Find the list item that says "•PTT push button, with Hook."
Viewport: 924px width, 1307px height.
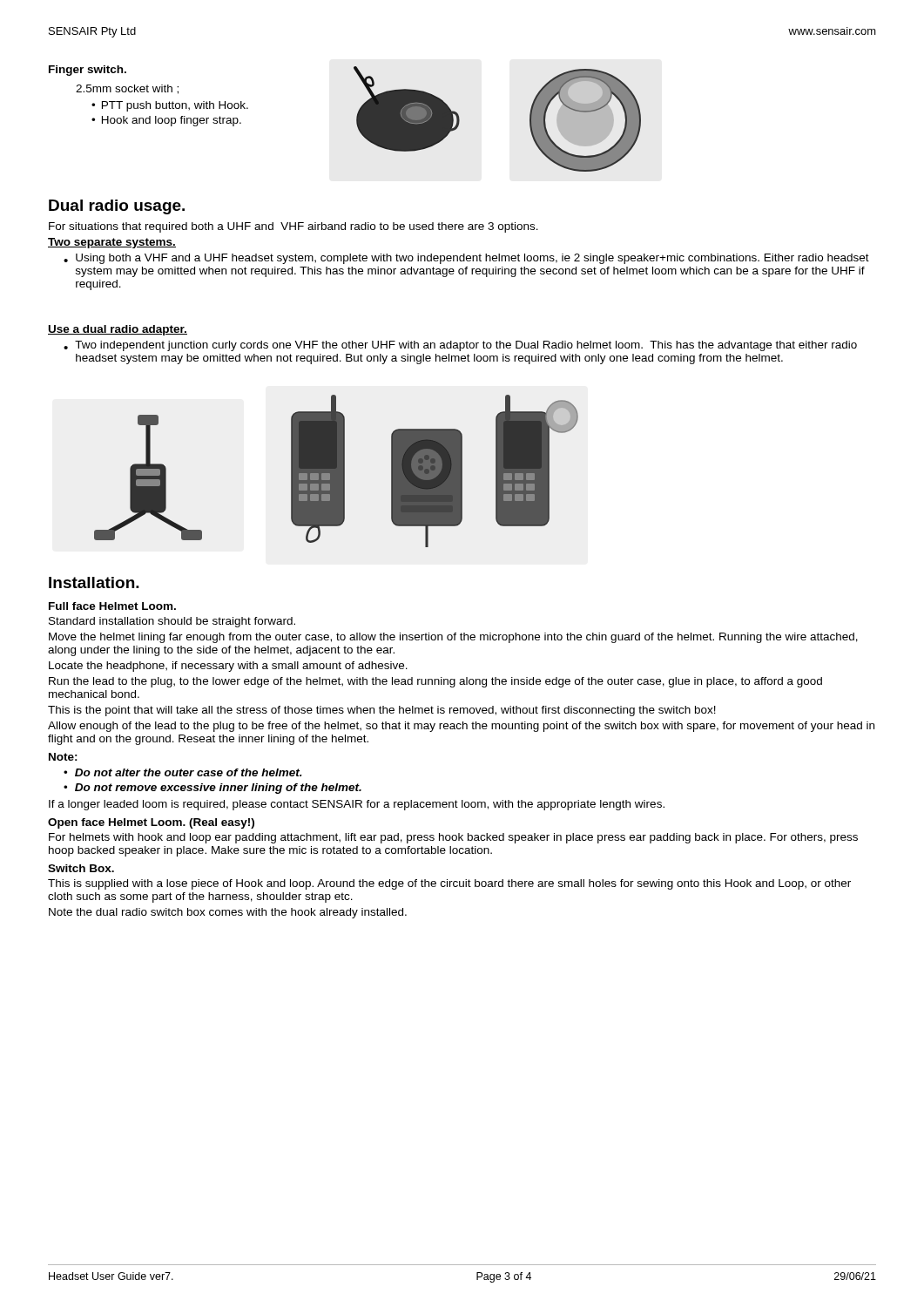pos(170,105)
